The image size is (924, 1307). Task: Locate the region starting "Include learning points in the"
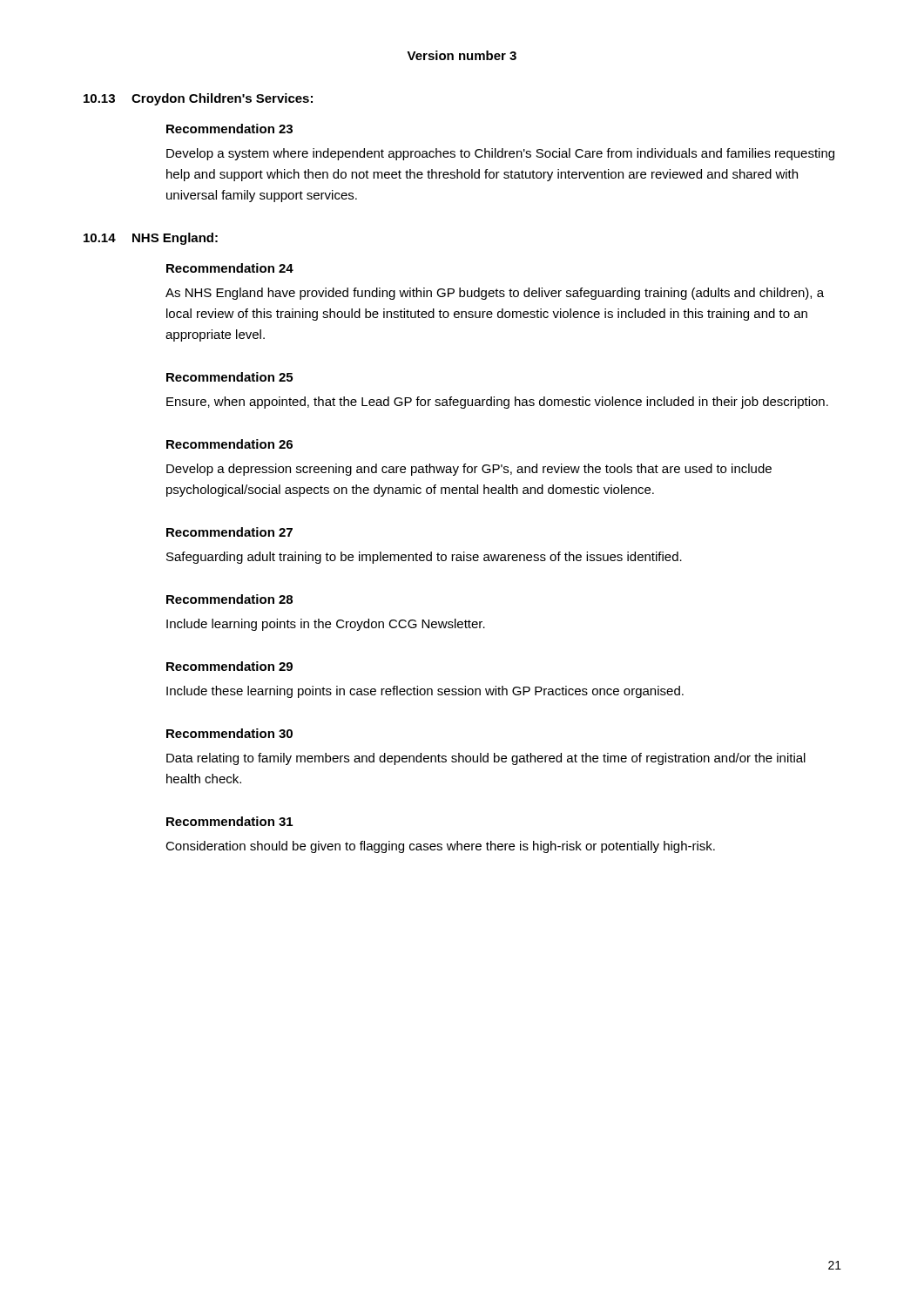(x=326, y=625)
